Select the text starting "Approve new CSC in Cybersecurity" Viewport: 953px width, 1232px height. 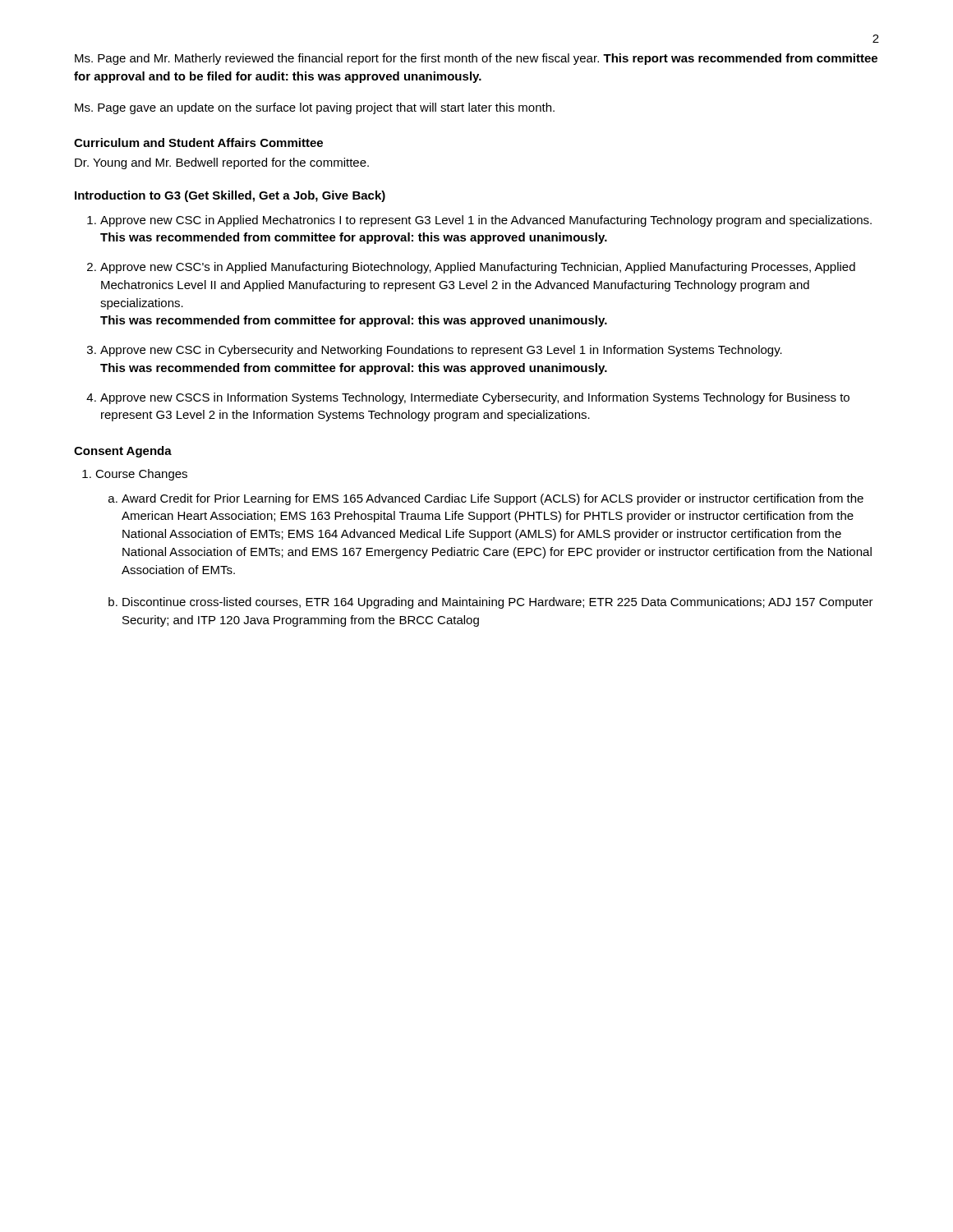pyautogui.click(x=441, y=358)
